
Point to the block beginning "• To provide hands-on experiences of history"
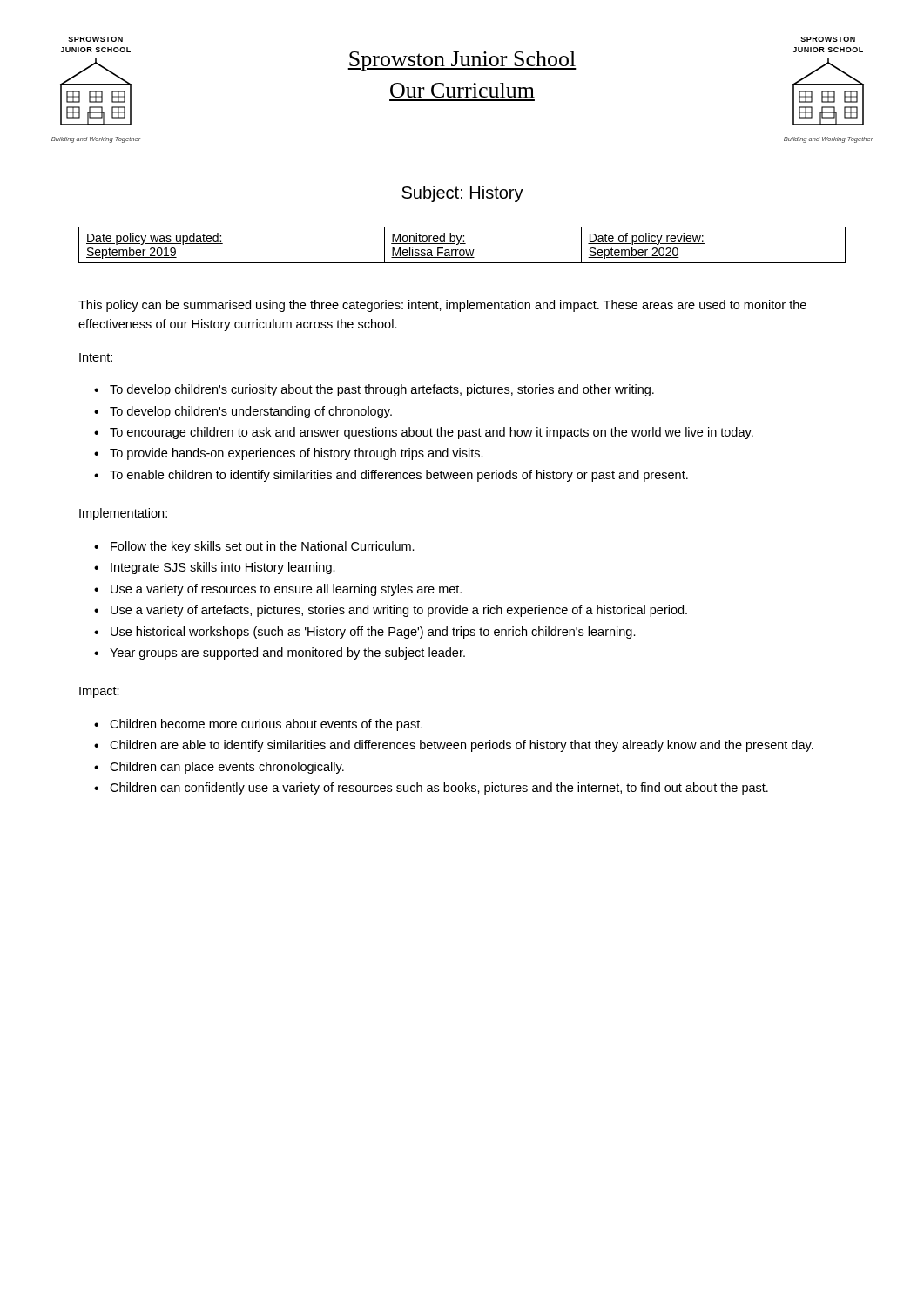point(289,455)
